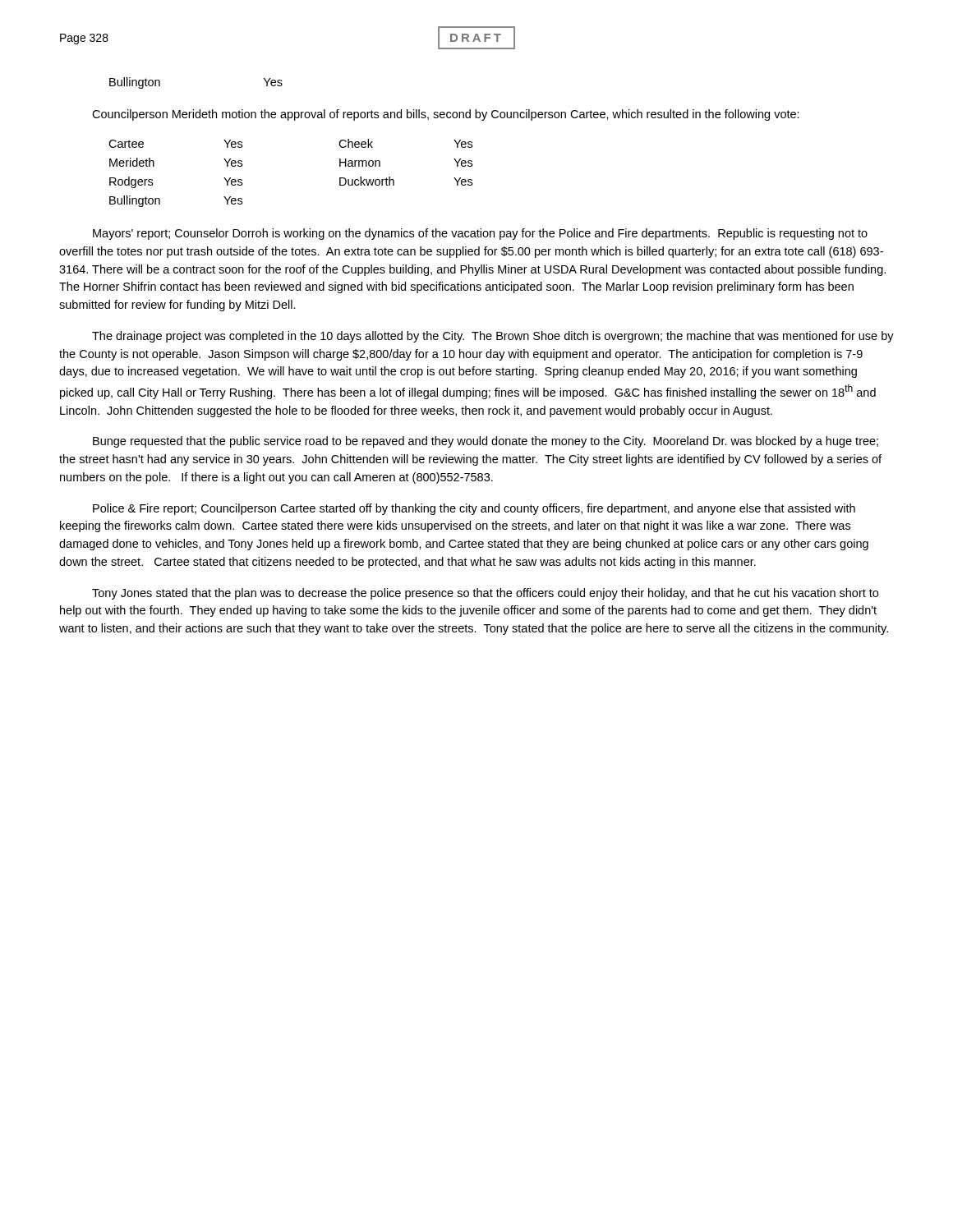The image size is (953, 1232).
Task: Select the table that reads "Rodgers"
Action: pos(501,173)
